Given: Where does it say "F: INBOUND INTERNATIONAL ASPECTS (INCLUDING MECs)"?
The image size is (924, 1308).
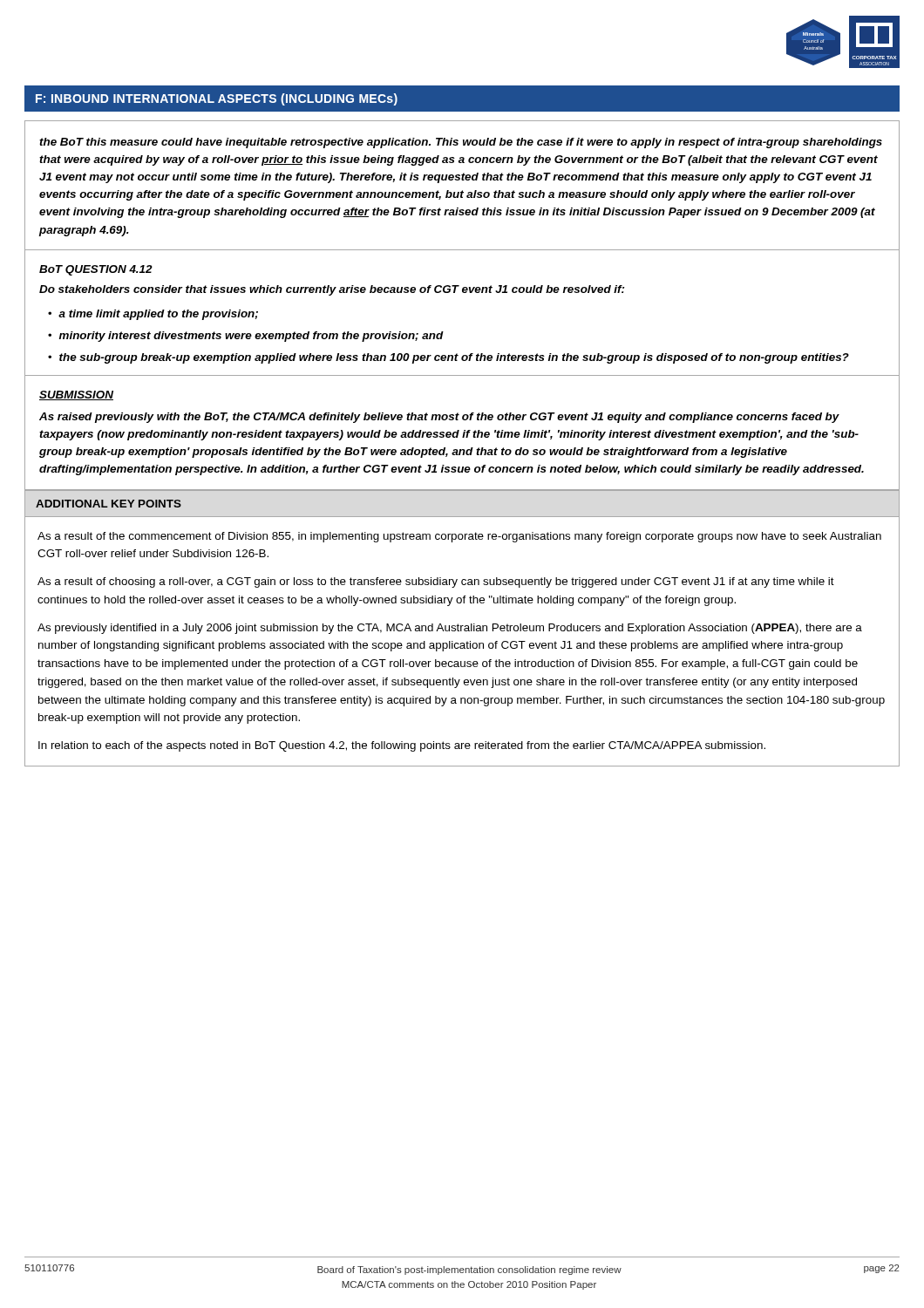Looking at the screenshot, I should click(216, 99).
